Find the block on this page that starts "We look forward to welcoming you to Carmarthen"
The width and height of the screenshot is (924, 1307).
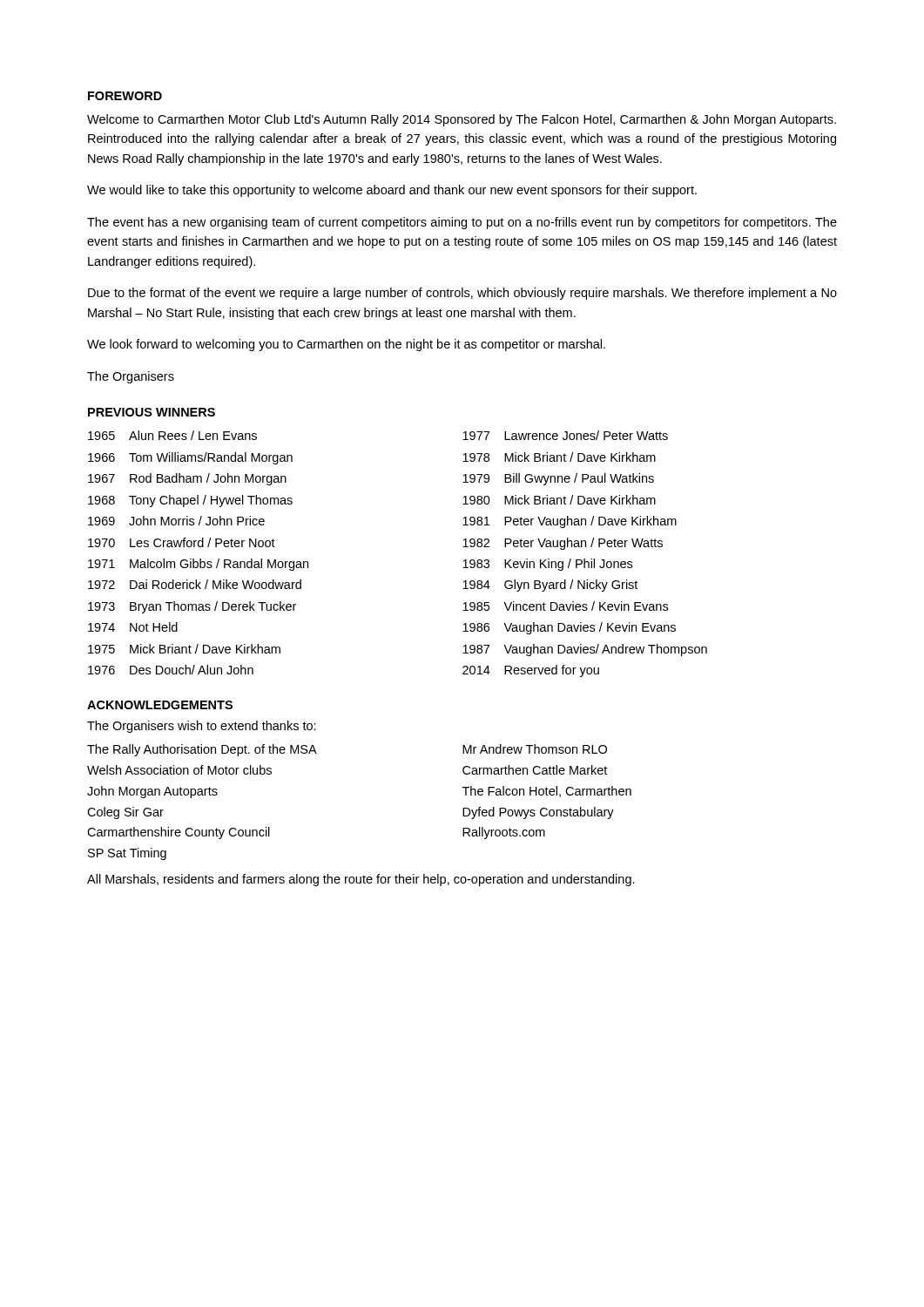click(347, 344)
